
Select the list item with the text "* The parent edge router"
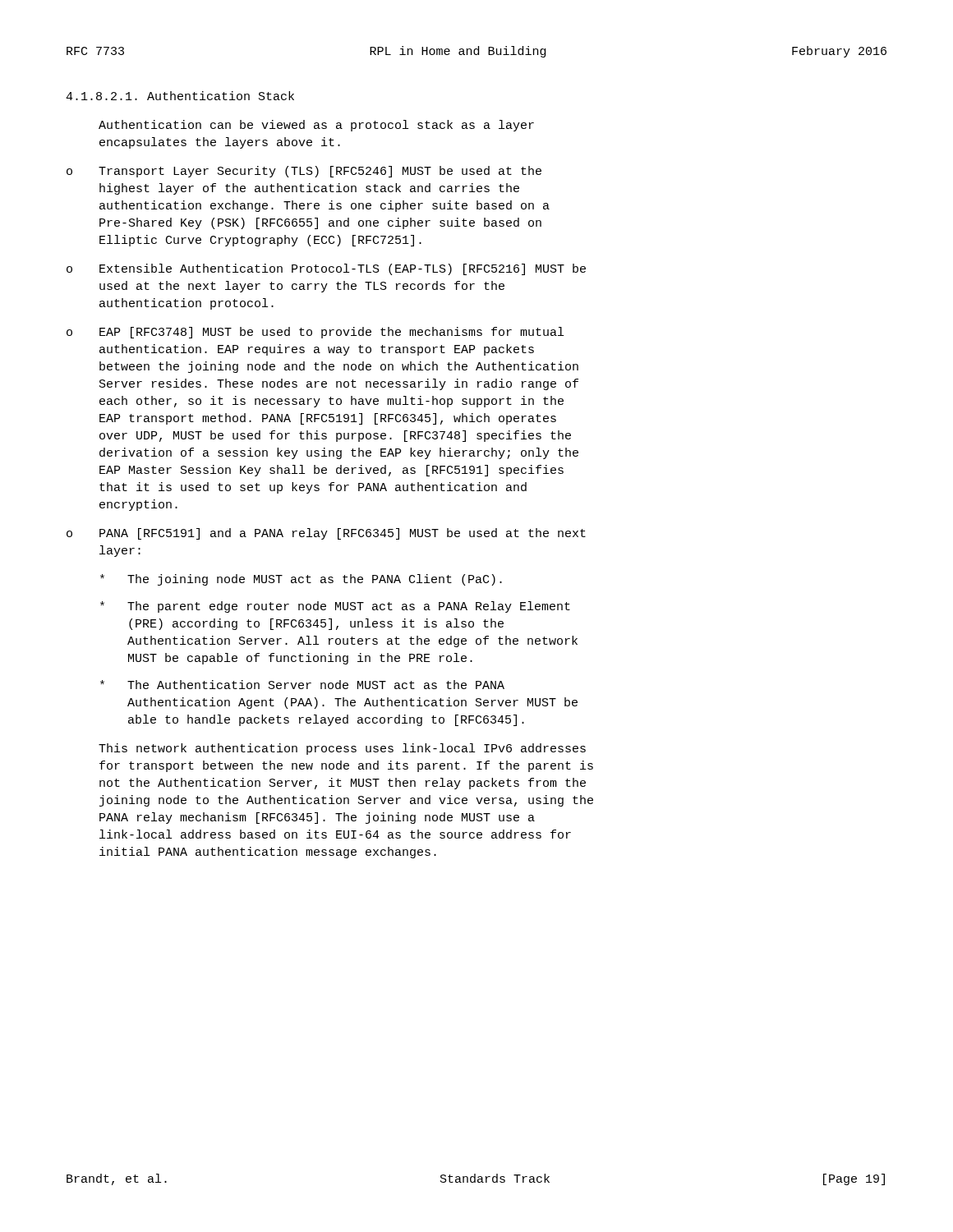click(493, 633)
